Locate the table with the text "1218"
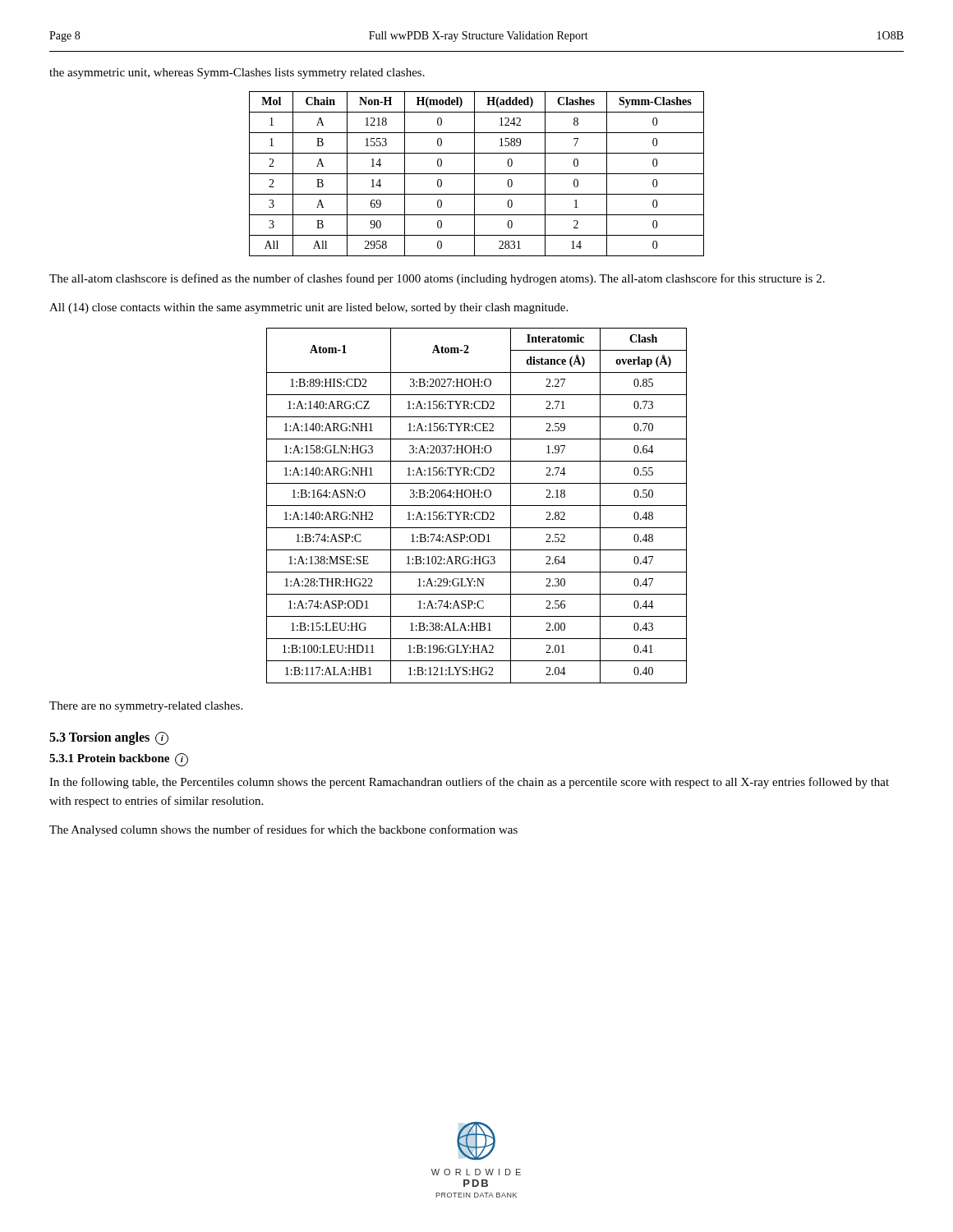Image resolution: width=953 pixels, height=1232 pixels. tap(476, 174)
